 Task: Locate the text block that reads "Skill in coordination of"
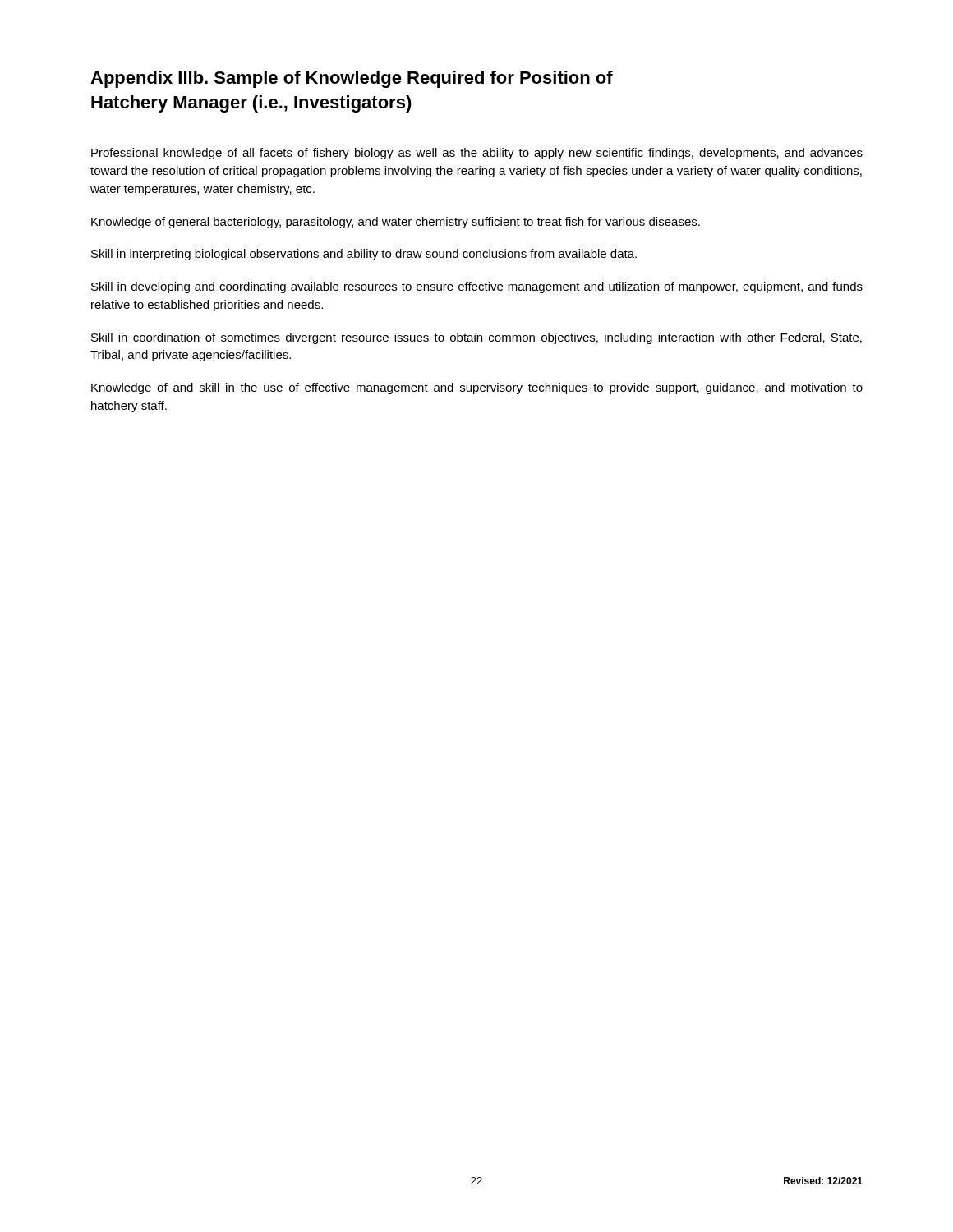tap(476, 346)
